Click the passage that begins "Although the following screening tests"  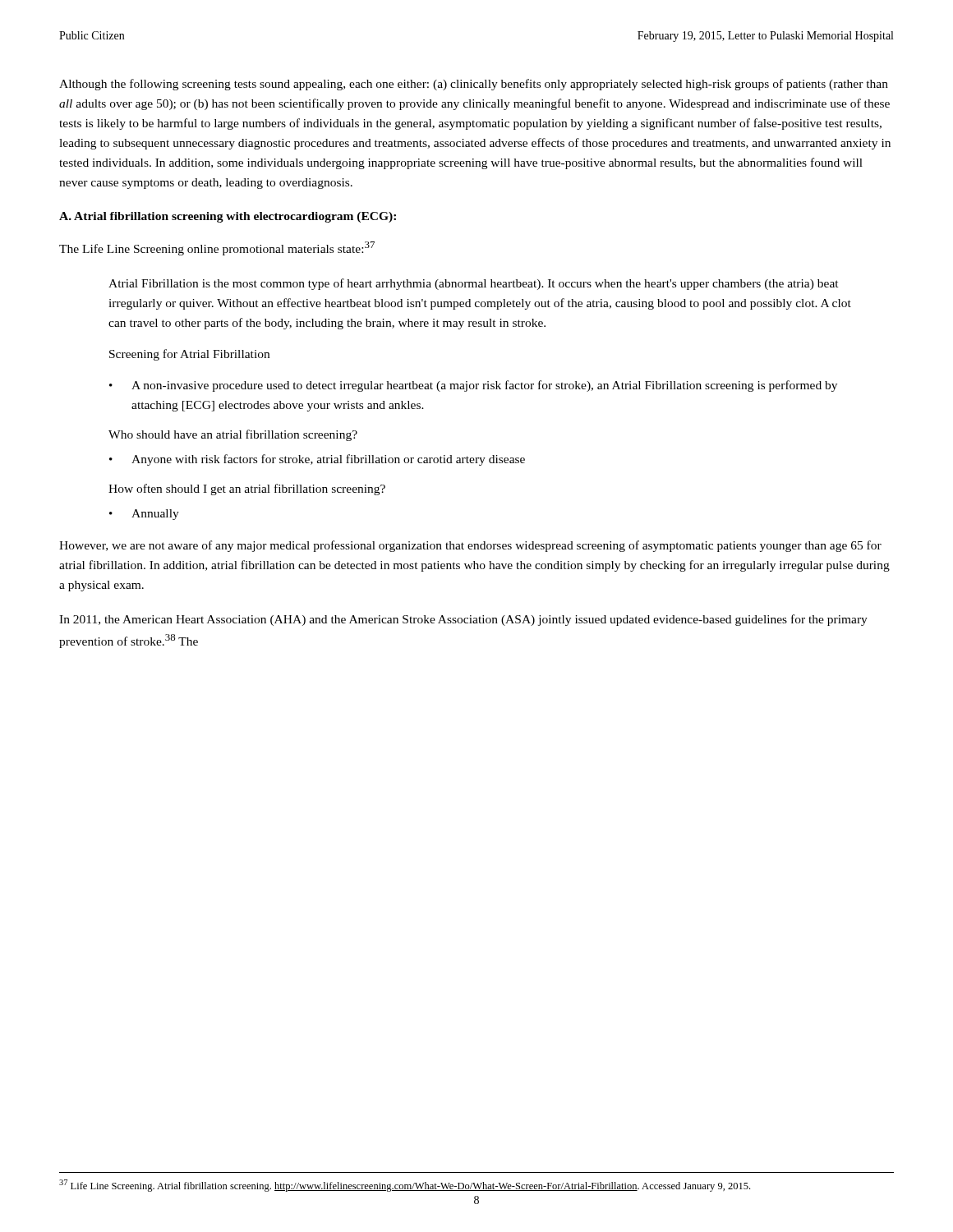pos(475,133)
